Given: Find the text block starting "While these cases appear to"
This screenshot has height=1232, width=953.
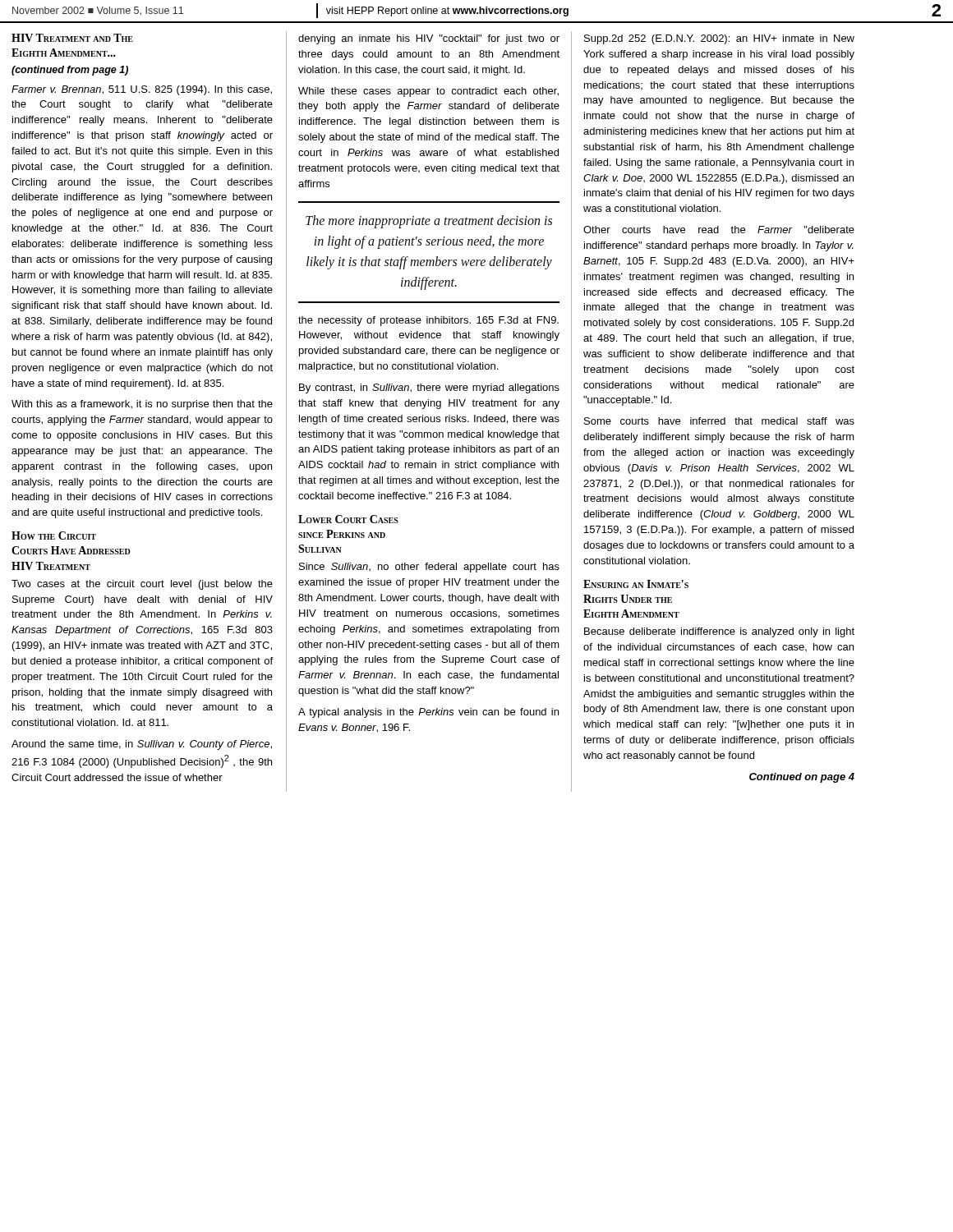Looking at the screenshot, I should (429, 137).
